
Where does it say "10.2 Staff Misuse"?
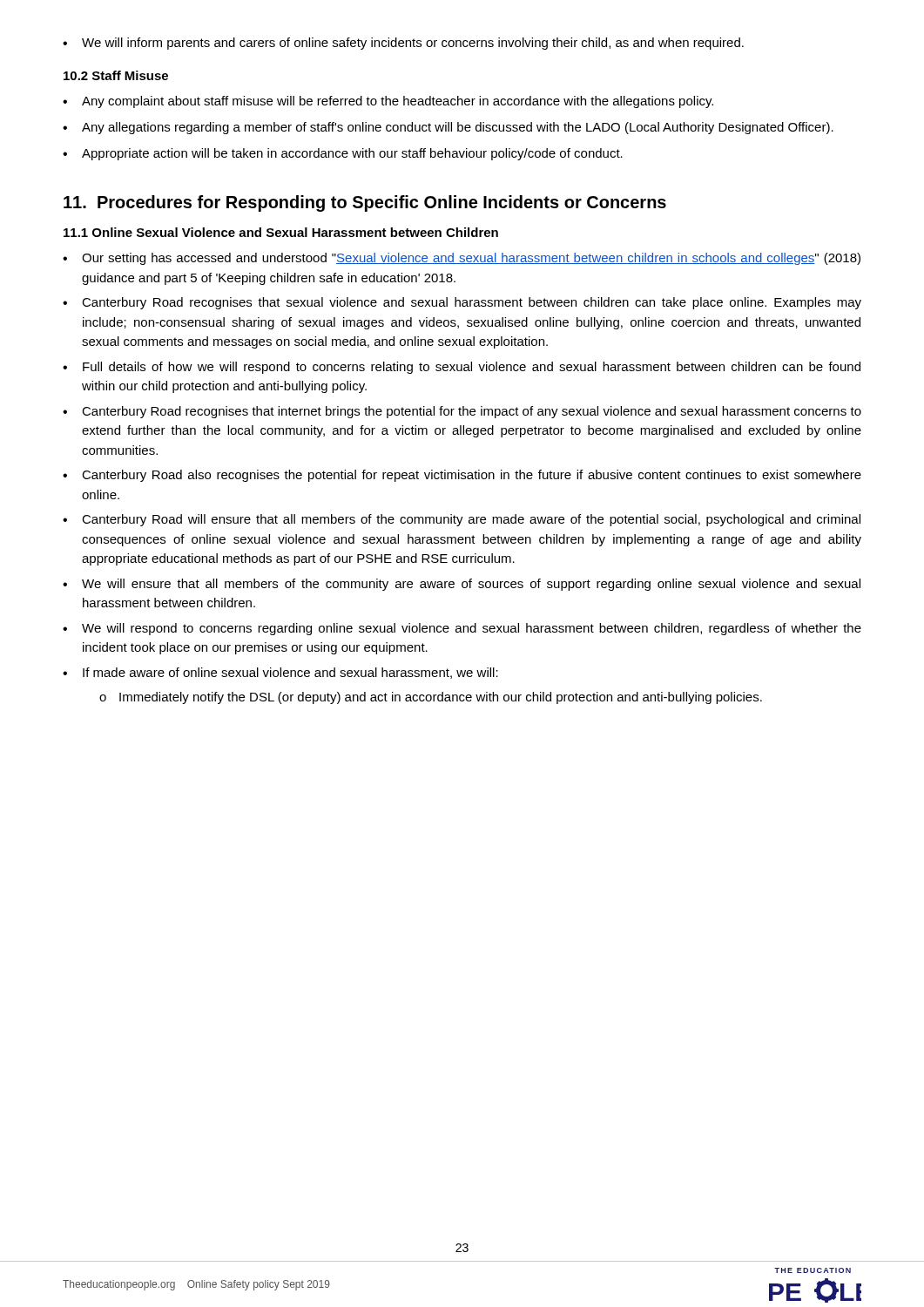point(116,75)
